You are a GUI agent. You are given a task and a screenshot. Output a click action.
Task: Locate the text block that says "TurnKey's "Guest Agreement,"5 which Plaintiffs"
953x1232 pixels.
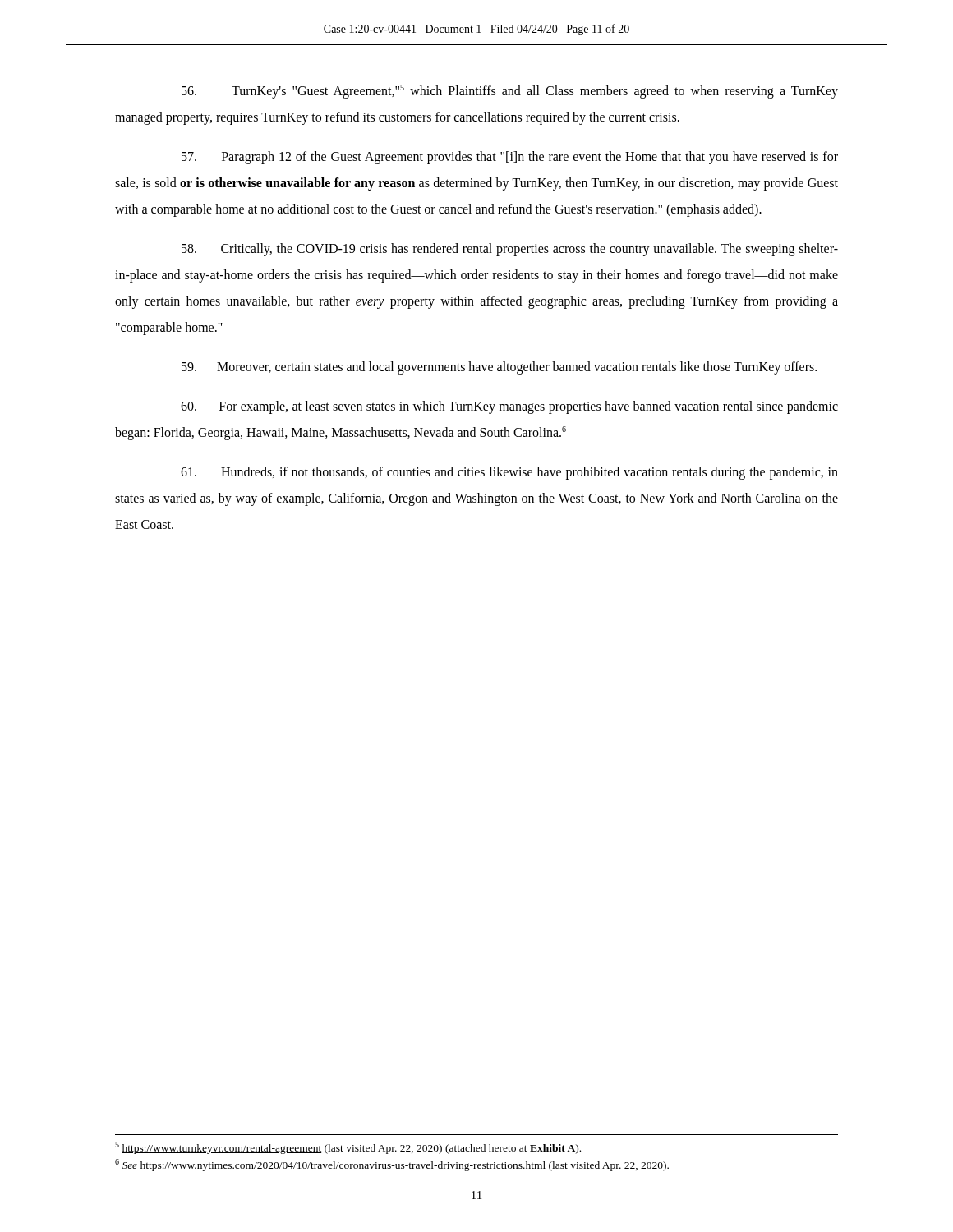coord(476,104)
